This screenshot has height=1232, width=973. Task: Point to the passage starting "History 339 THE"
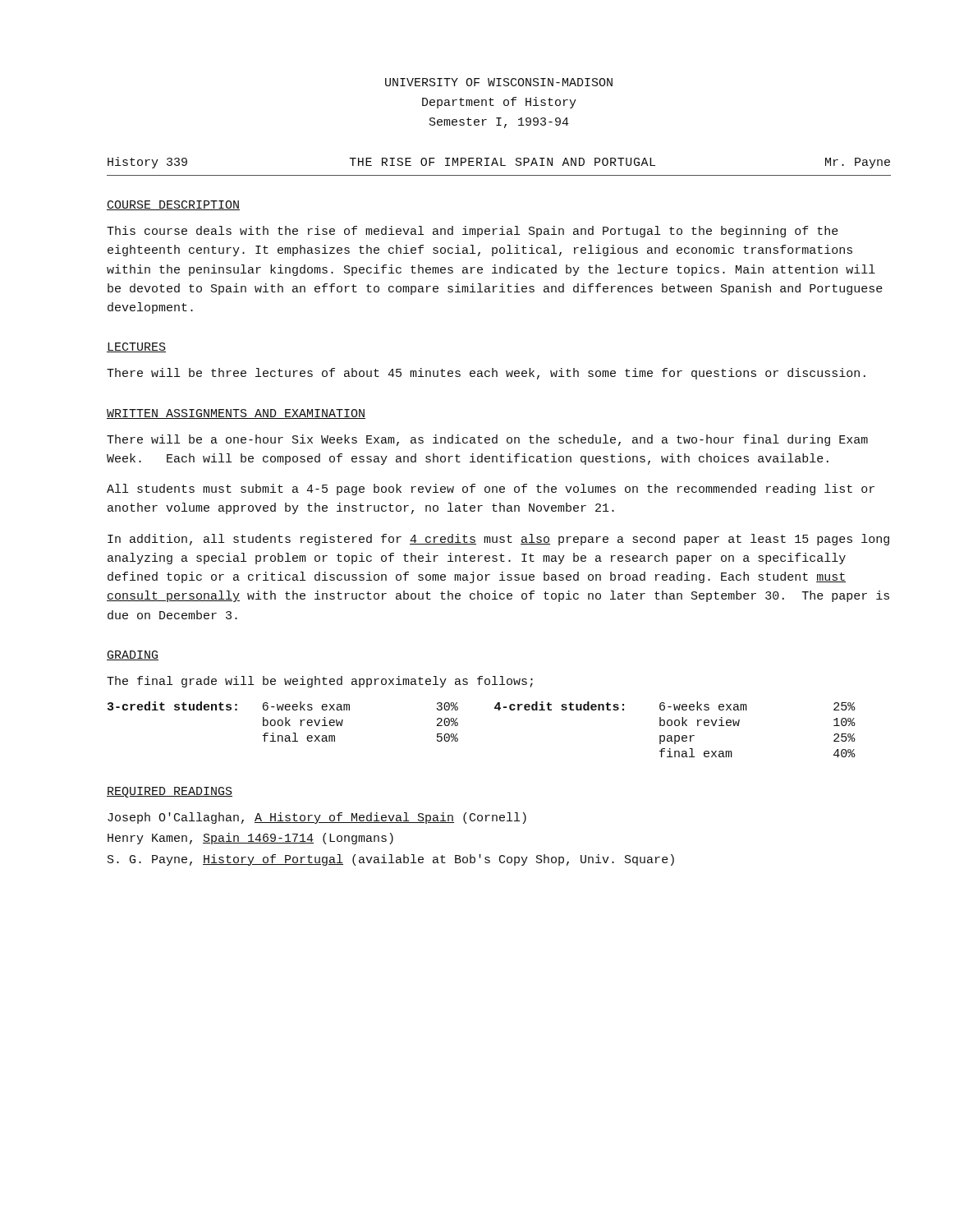pyautogui.click(x=499, y=163)
